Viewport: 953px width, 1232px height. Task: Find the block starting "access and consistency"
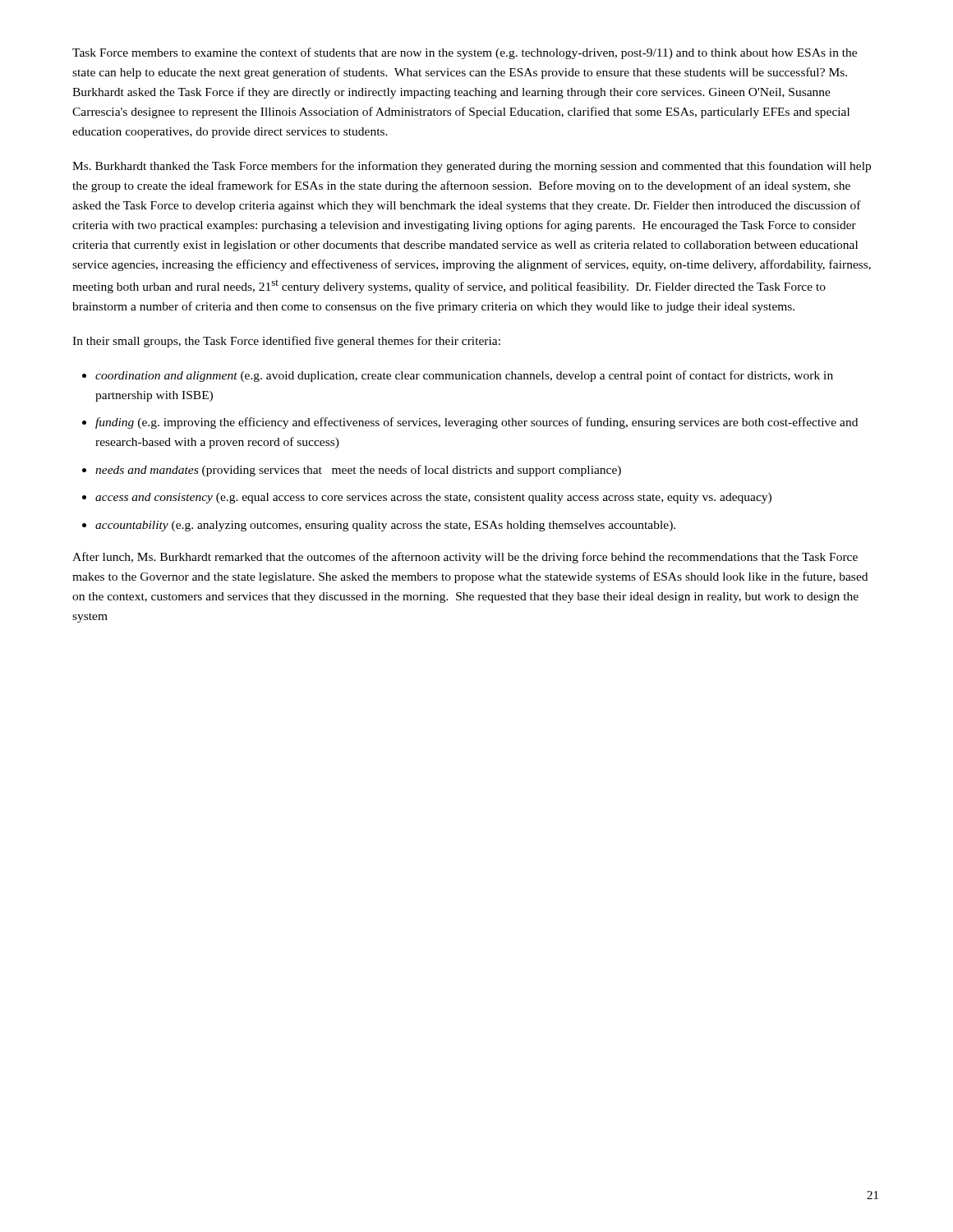click(x=488, y=497)
